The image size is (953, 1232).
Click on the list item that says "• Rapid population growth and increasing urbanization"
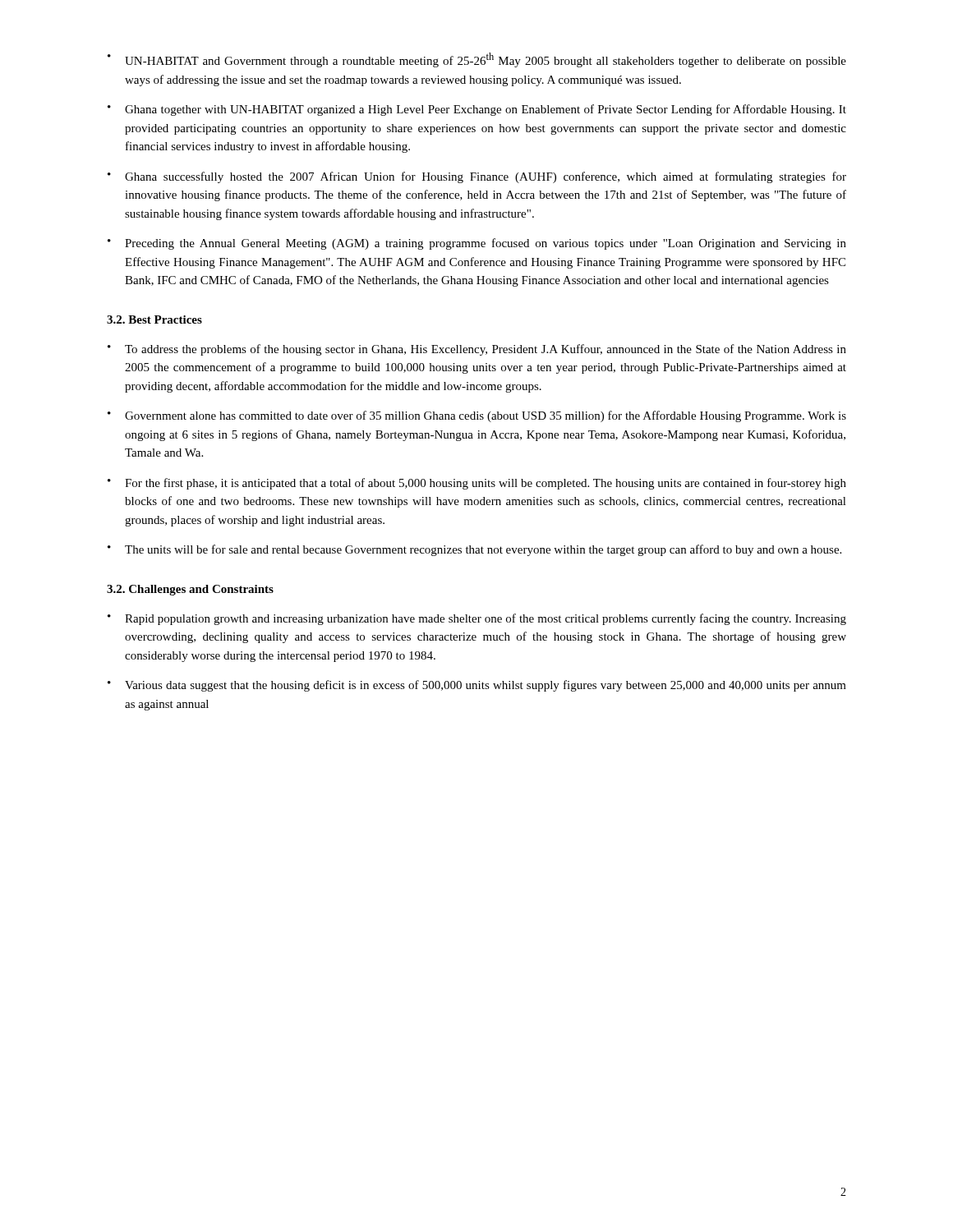point(476,637)
